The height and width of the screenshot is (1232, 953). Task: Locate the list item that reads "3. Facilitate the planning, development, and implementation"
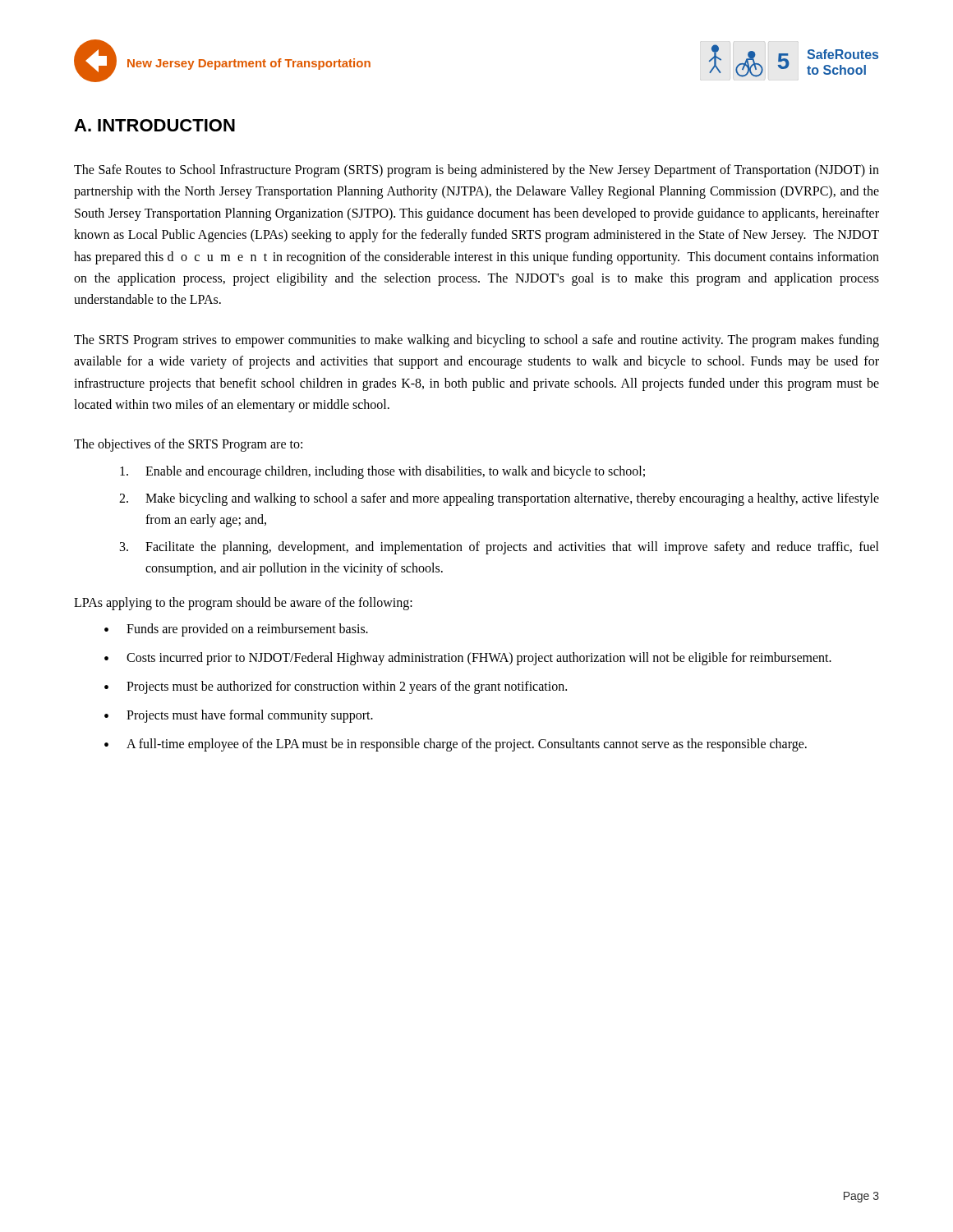(499, 558)
